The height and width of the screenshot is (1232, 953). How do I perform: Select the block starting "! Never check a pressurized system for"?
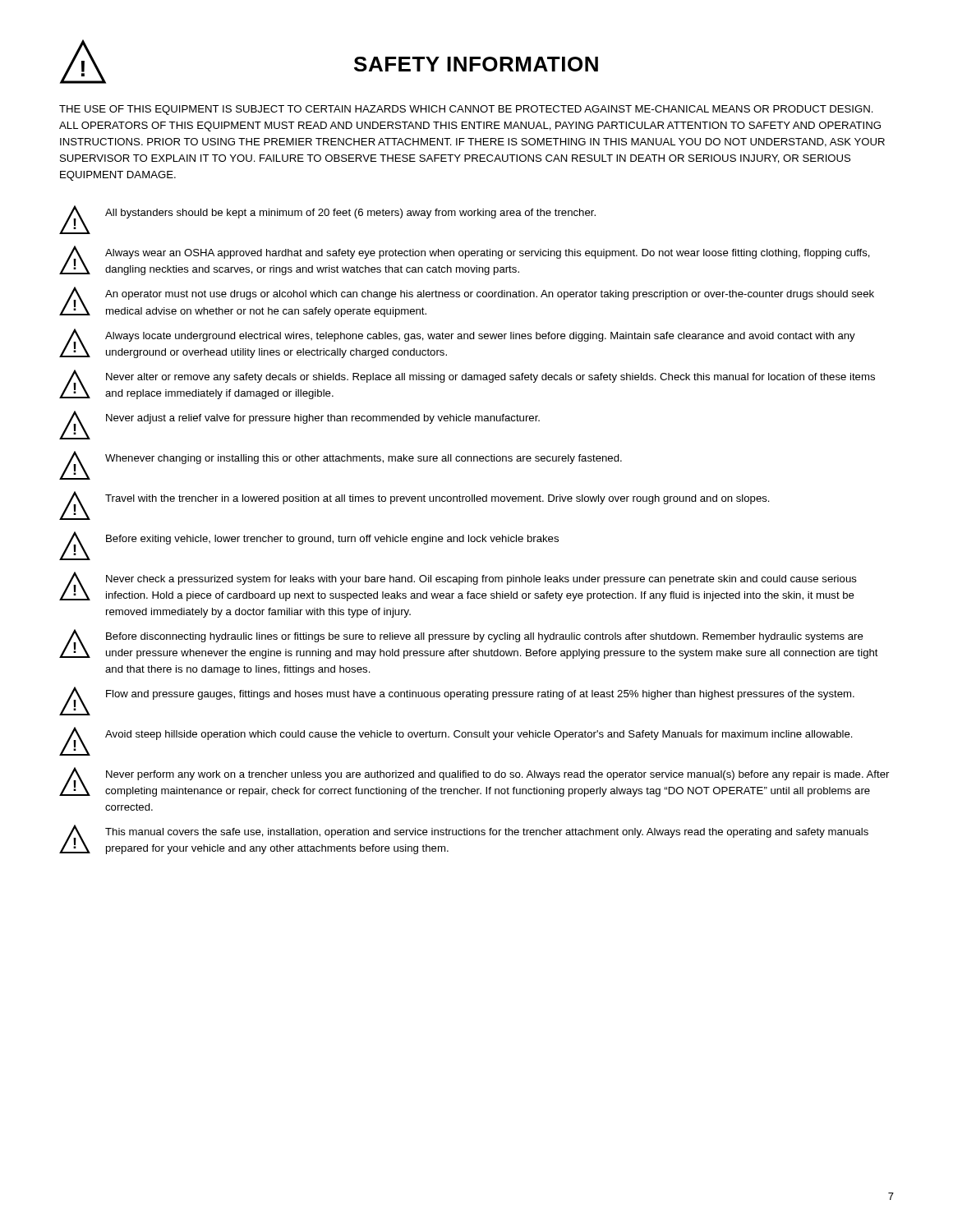click(476, 595)
